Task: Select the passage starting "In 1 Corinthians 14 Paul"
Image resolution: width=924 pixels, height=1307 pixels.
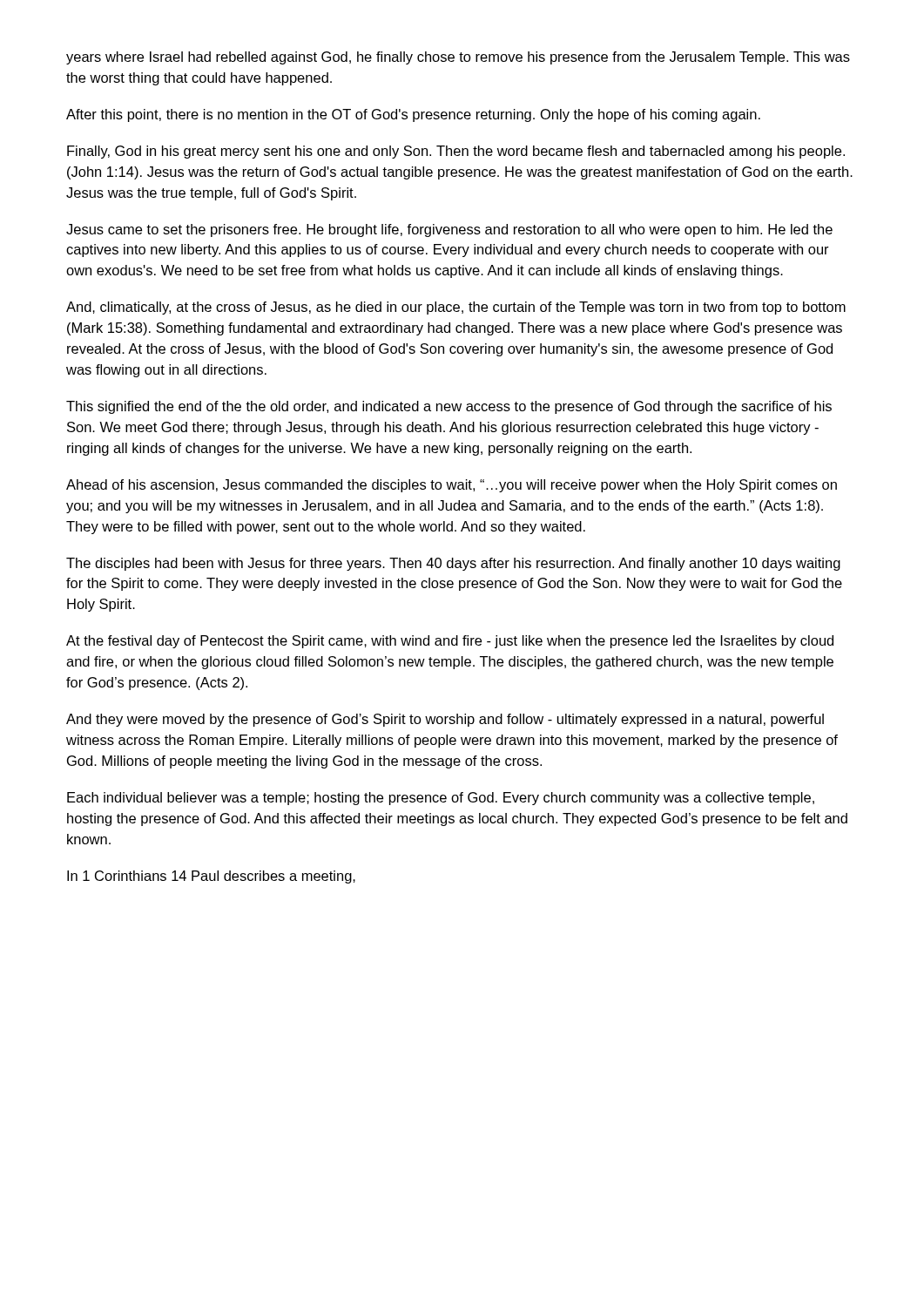Action: click(x=211, y=875)
